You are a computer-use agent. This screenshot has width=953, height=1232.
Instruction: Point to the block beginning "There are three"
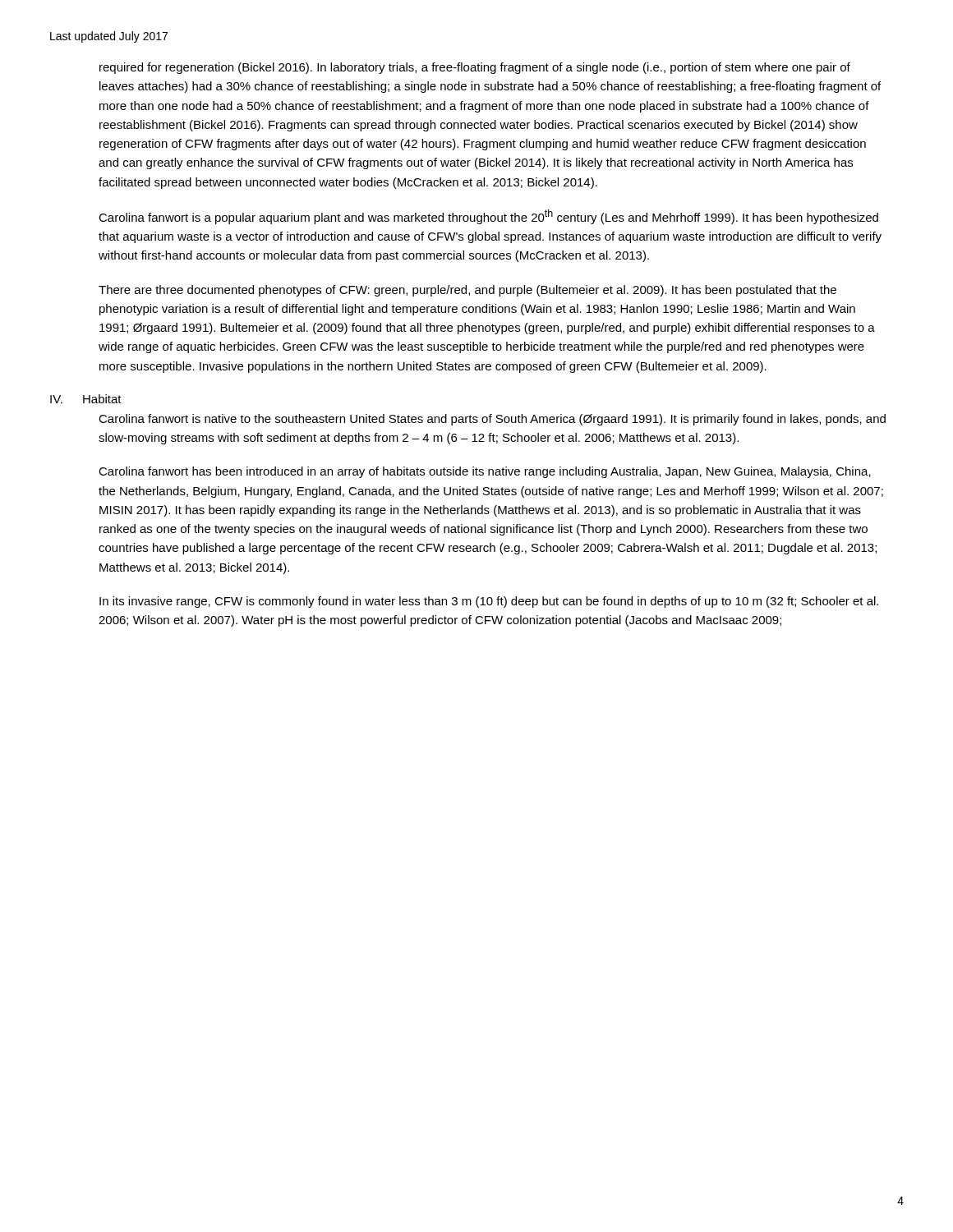pyautogui.click(x=487, y=327)
